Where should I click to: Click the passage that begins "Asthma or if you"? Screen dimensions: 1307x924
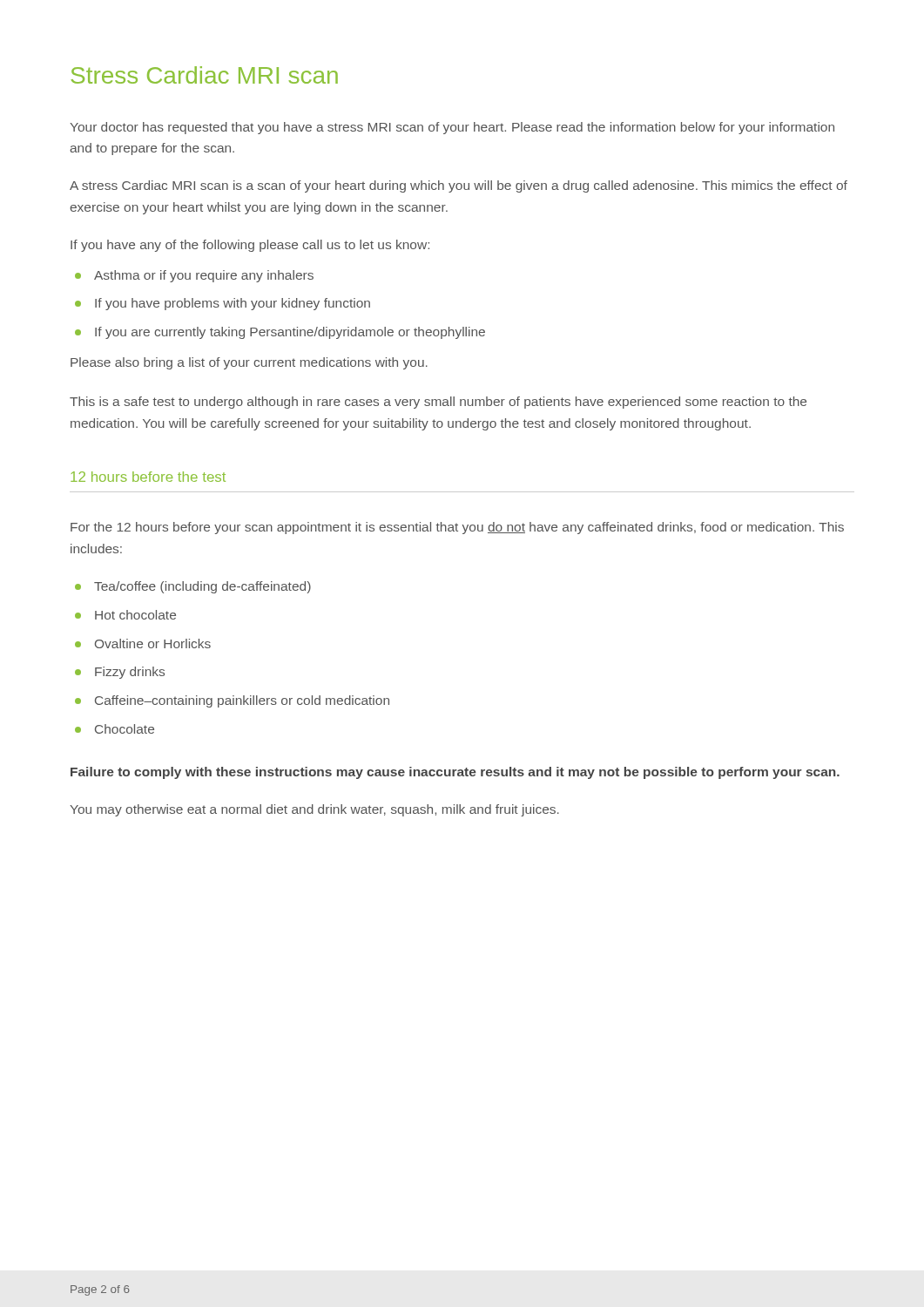coord(194,276)
